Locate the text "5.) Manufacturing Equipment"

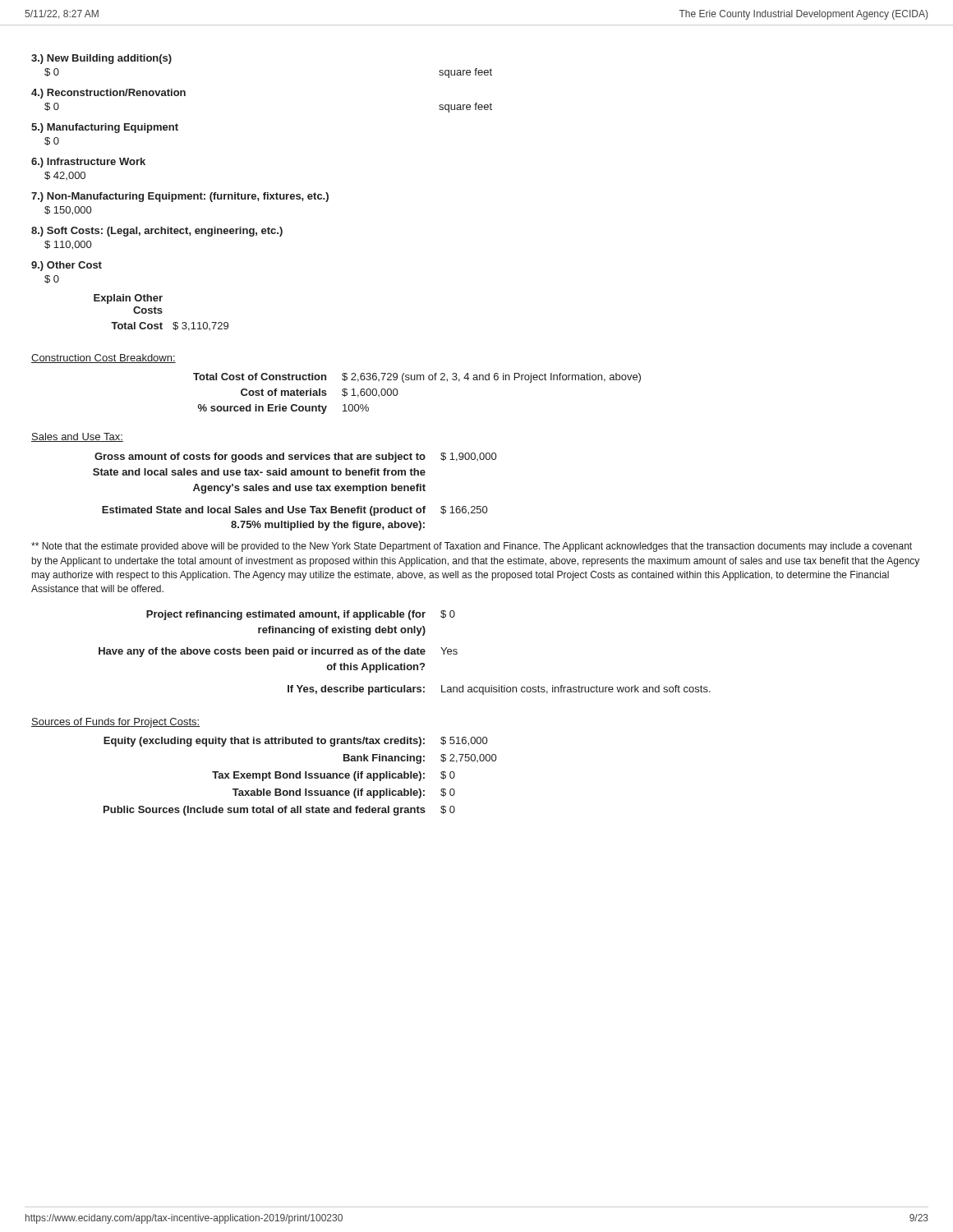[x=105, y=127]
